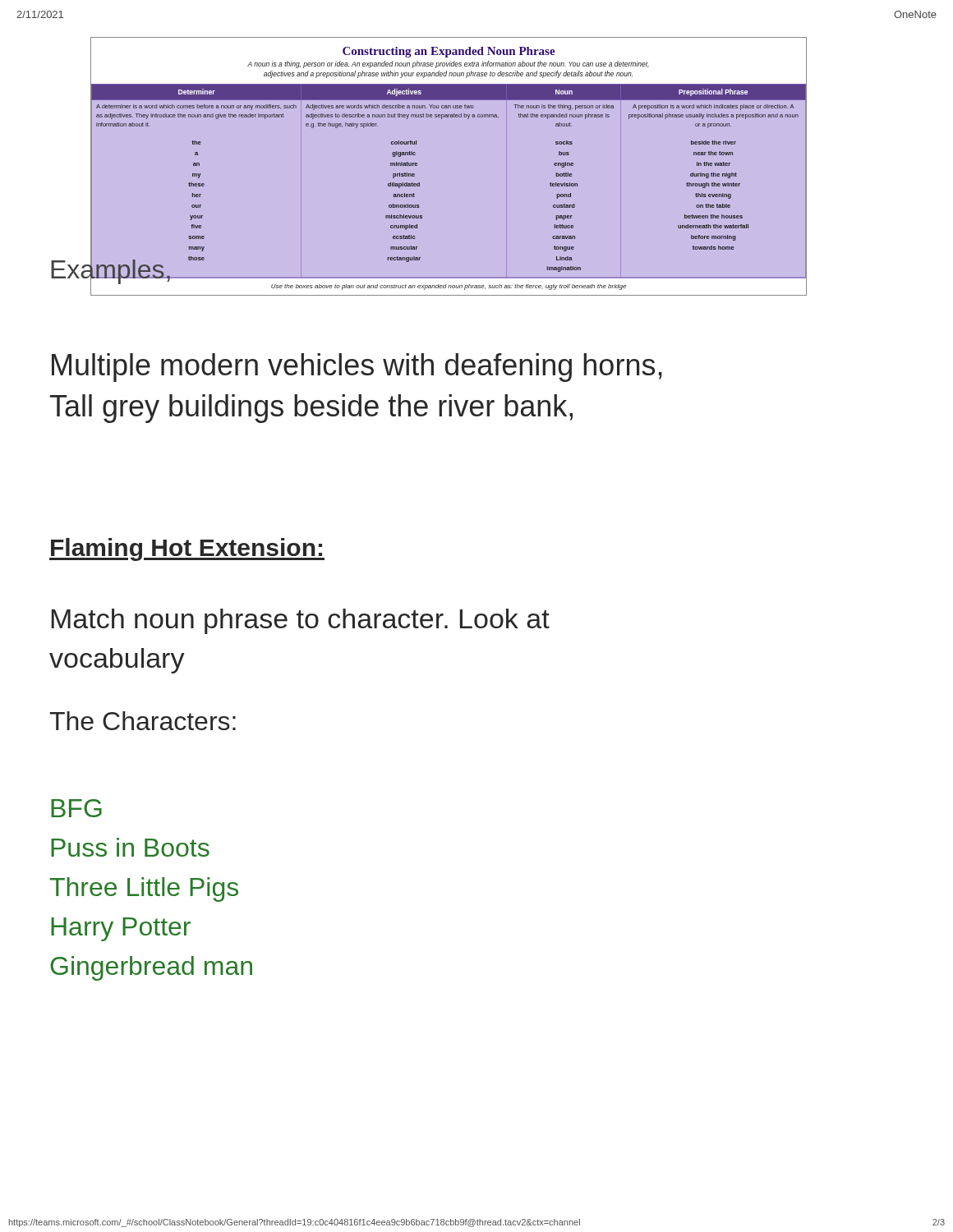Select the list item containing "Harry Potter"
Viewport: 953px width, 1232px height.
120,926
